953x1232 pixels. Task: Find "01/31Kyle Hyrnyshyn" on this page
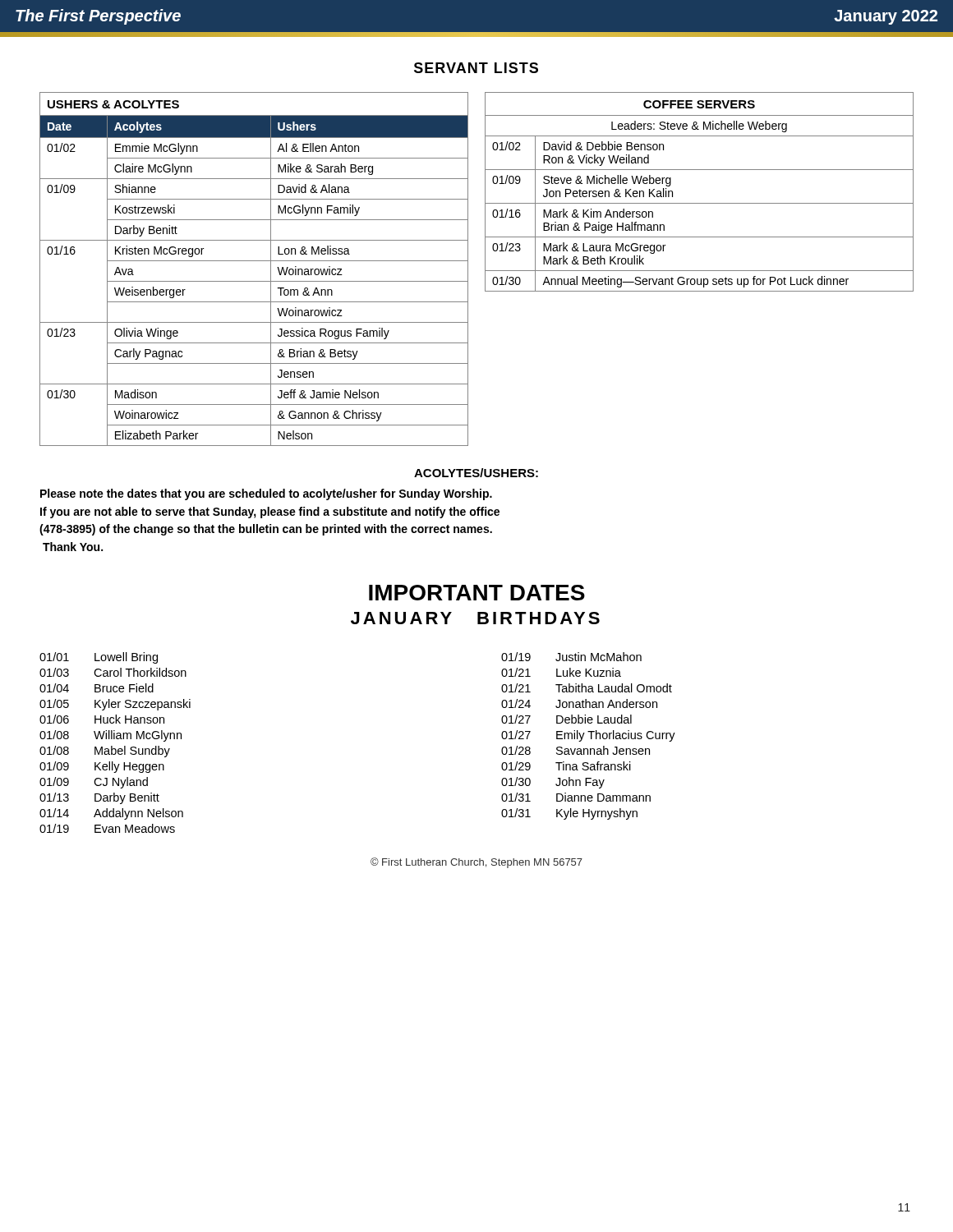pyautogui.click(x=570, y=813)
